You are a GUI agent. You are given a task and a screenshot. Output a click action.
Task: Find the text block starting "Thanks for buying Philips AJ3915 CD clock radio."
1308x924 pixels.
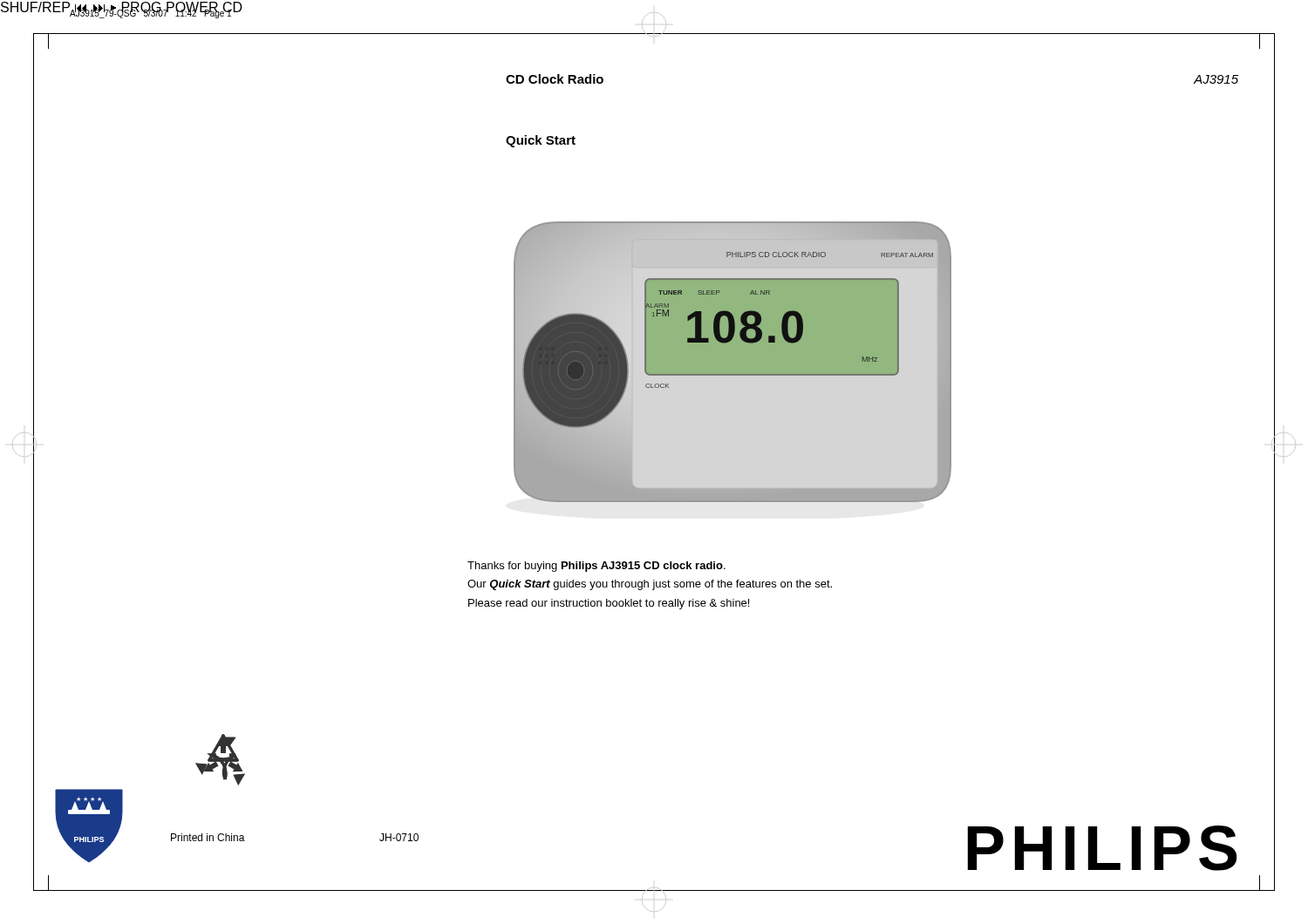point(650,584)
